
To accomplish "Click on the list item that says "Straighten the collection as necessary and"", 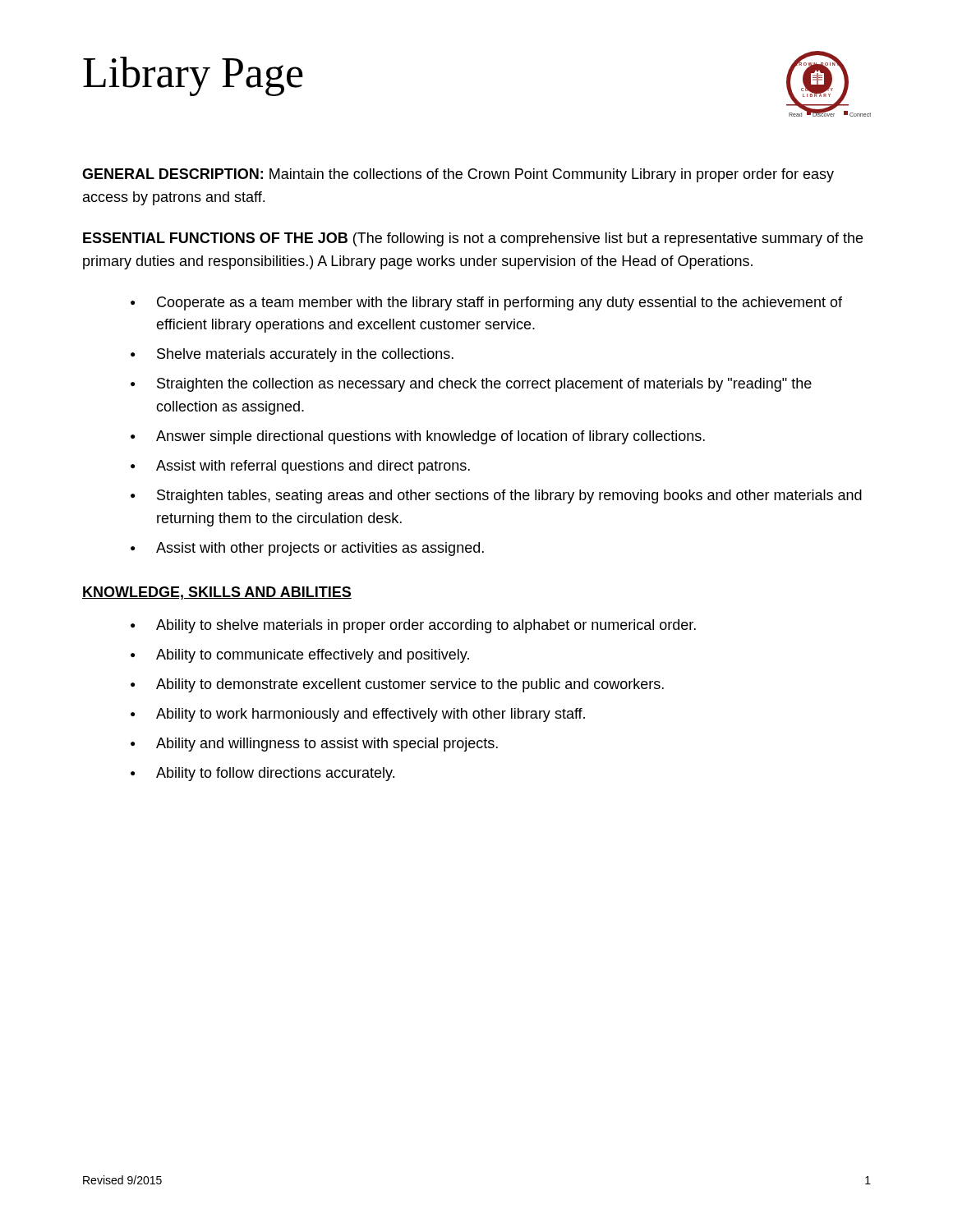I will tap(484, 395).
